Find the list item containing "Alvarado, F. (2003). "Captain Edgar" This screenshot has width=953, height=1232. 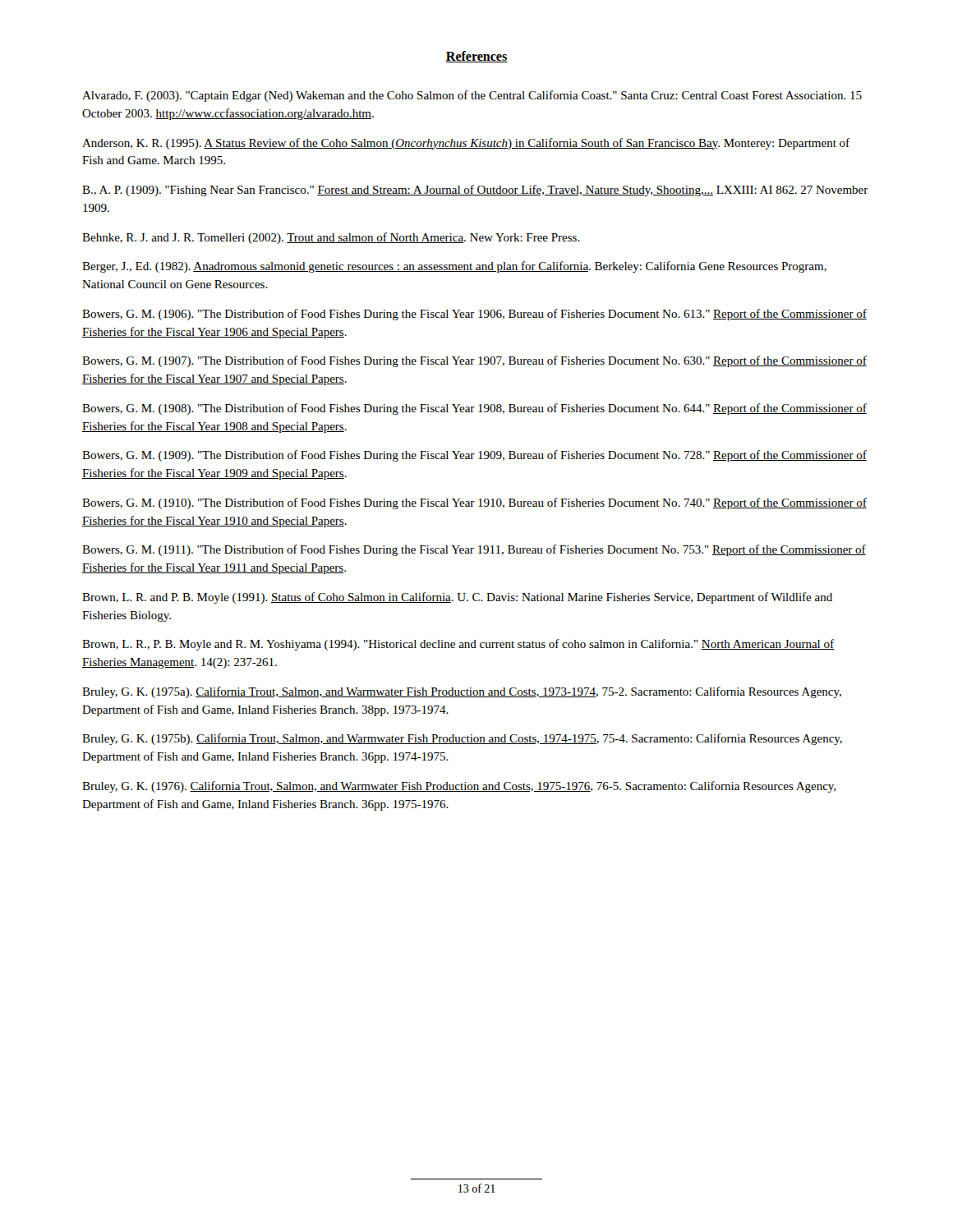coord(476,105)
